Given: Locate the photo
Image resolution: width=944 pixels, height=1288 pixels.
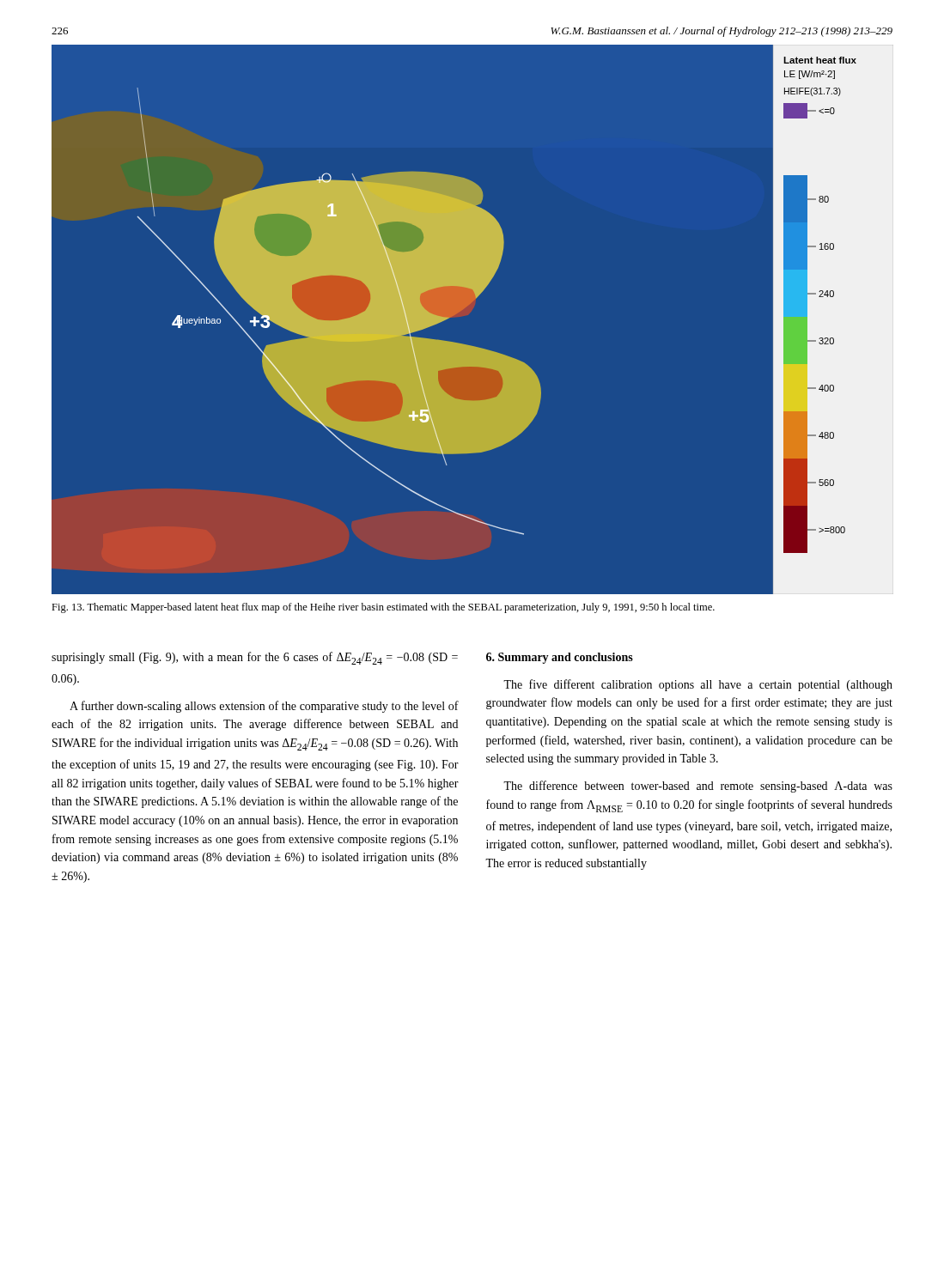Looking at the screenshot, I should pos(472,319).
